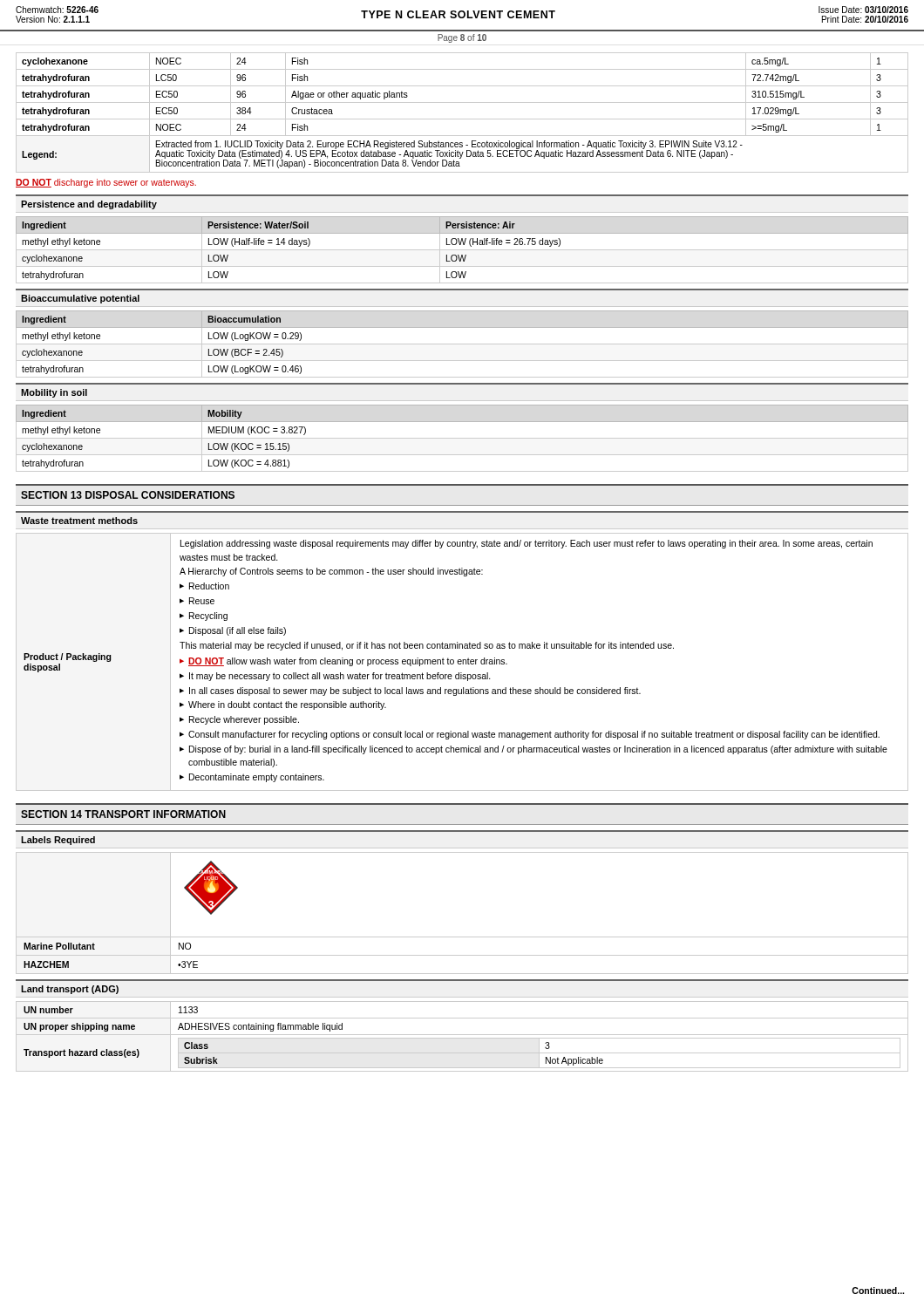Click on the block starting "Mobility in soil"
The image size is (924, 1308).
tap(54, 392)
